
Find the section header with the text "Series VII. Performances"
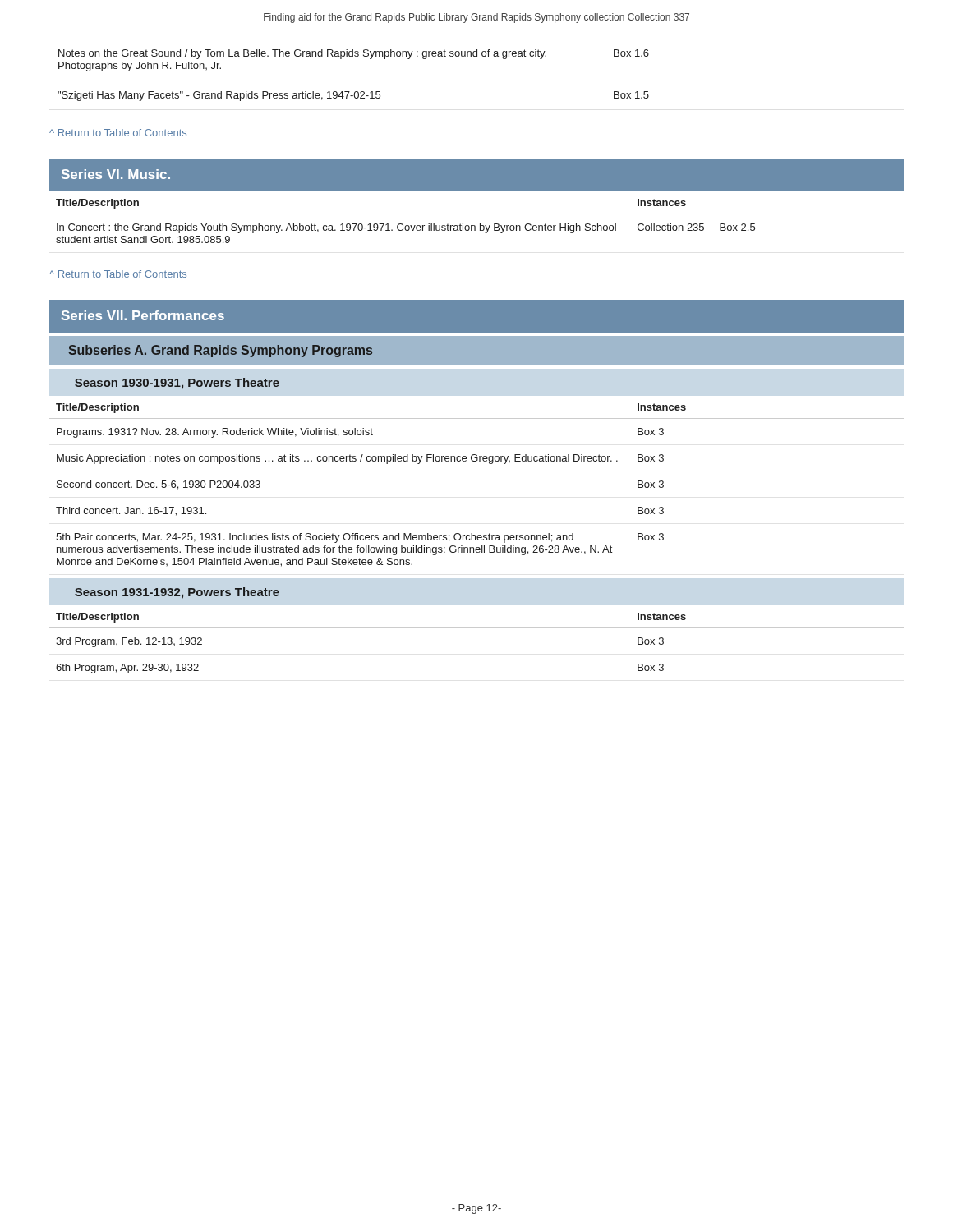476,316
